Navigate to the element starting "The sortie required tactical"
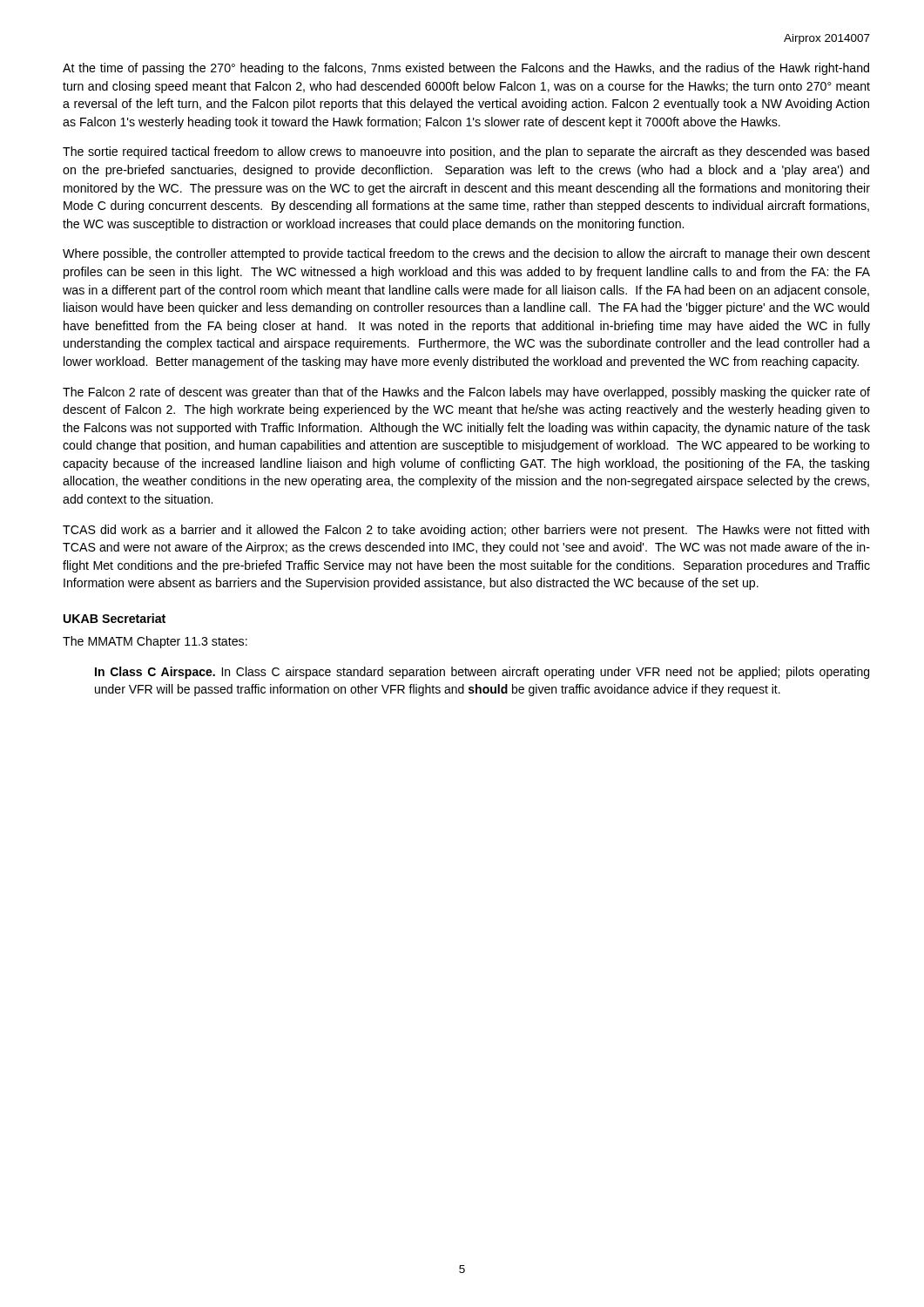Image resolution: width=924 pixels, height=1307 pixels. (x=466, y=188)
